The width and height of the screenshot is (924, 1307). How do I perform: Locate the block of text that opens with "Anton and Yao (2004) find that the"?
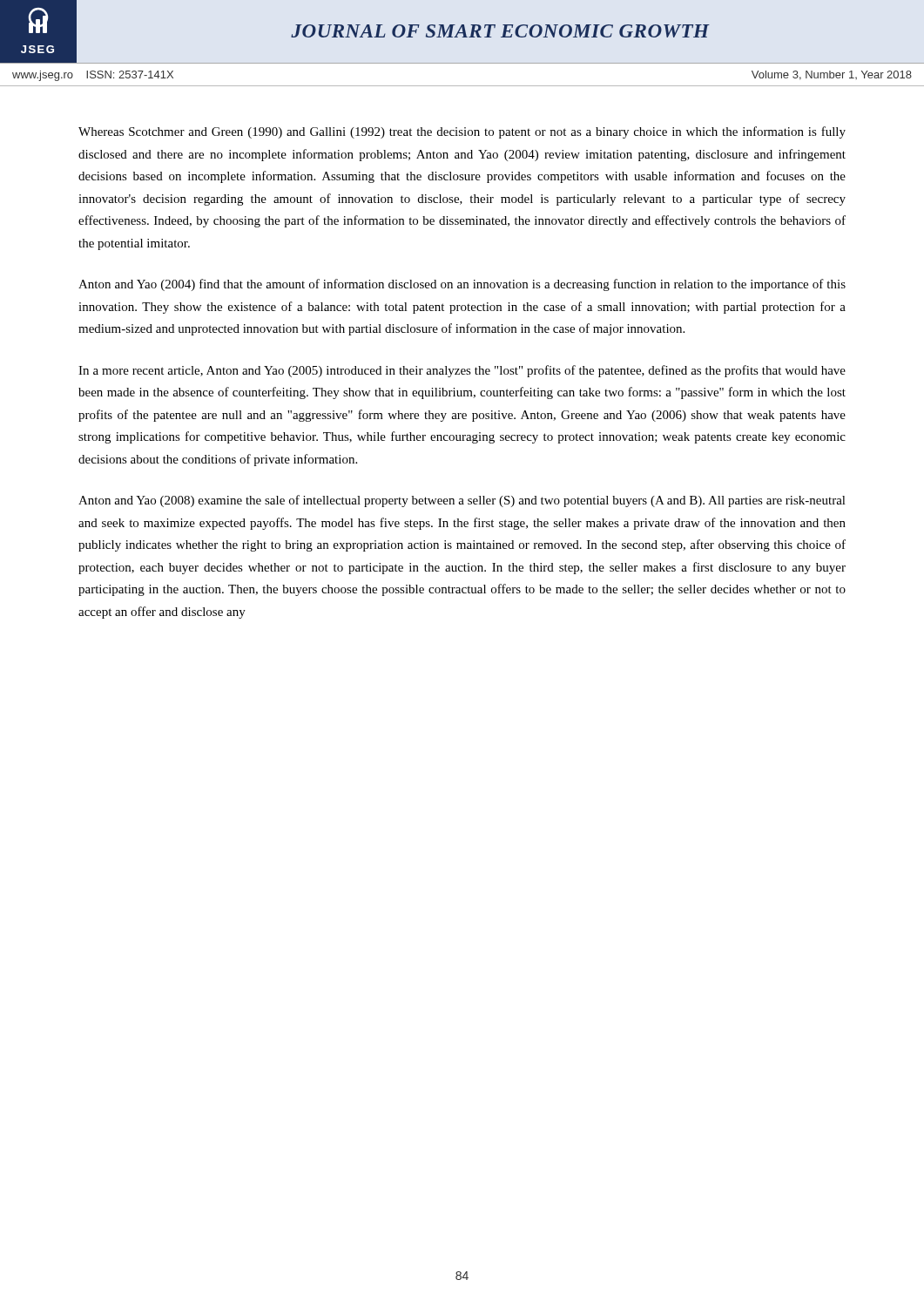tap(462, 306)
